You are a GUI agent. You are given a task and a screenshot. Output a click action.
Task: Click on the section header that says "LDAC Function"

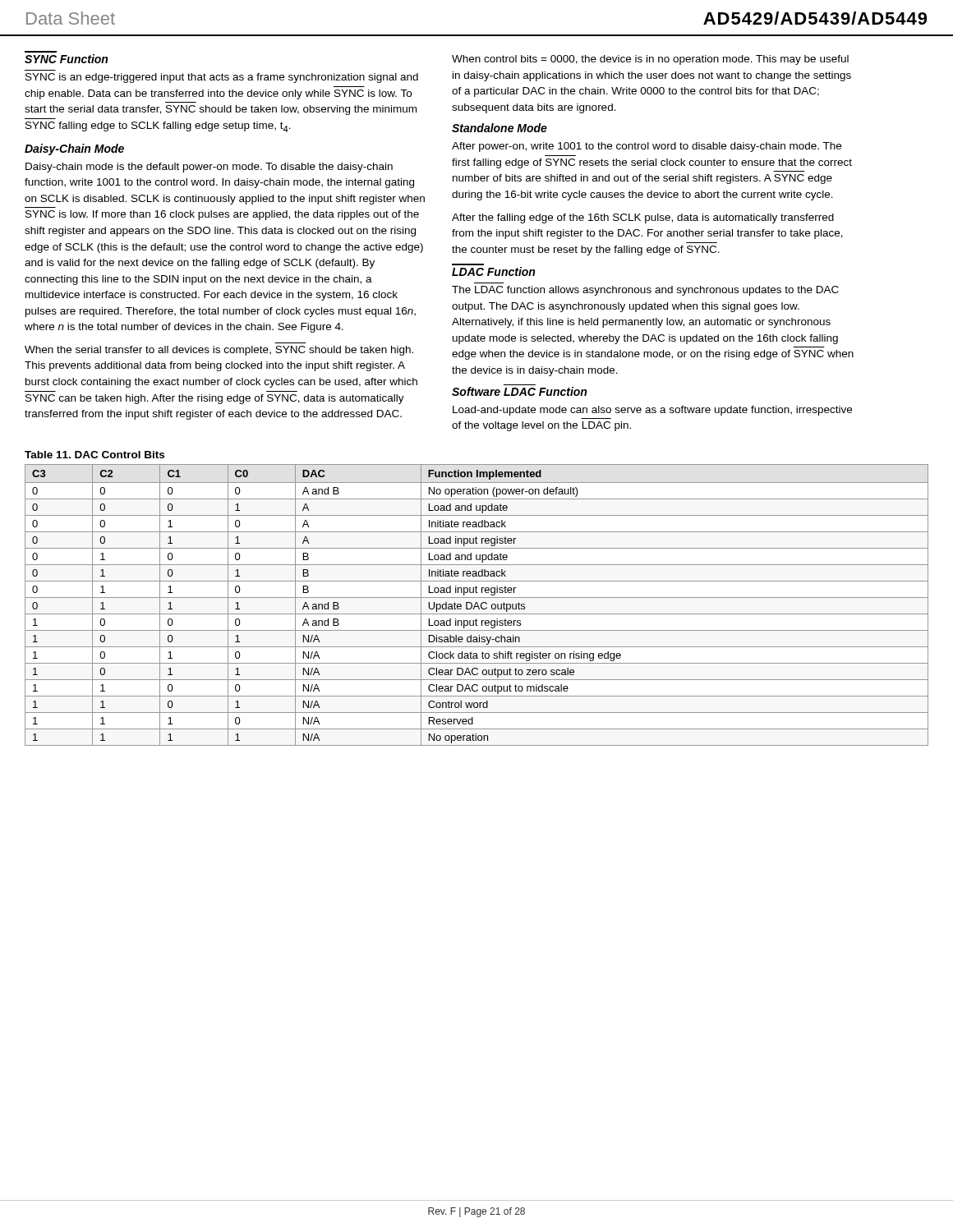click(x=494, y=271)
